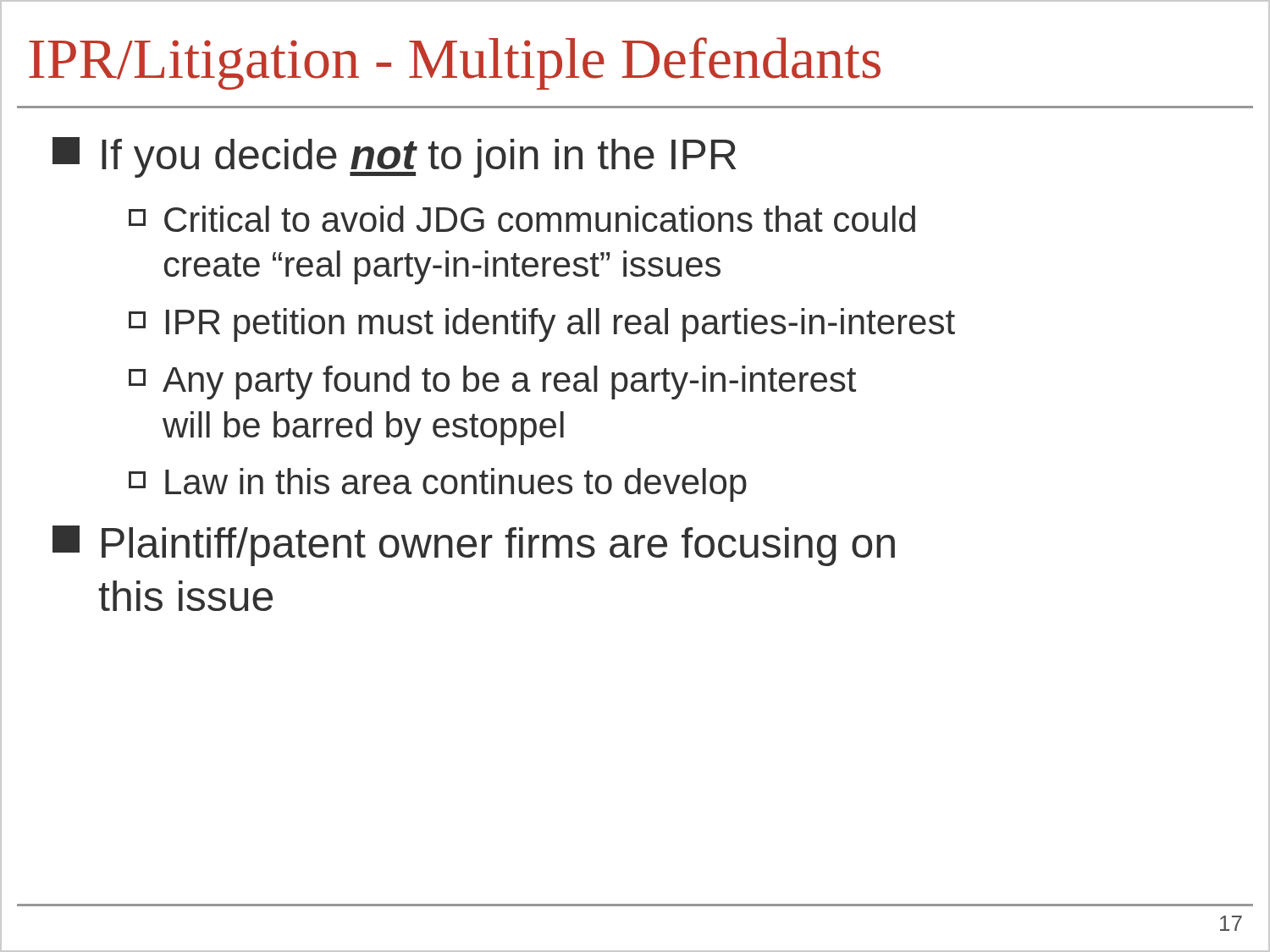Screen dimensions: 952x1270
Task: Locate the list item that says "Law in this area continues to develop"
Action: click(438, 482)
